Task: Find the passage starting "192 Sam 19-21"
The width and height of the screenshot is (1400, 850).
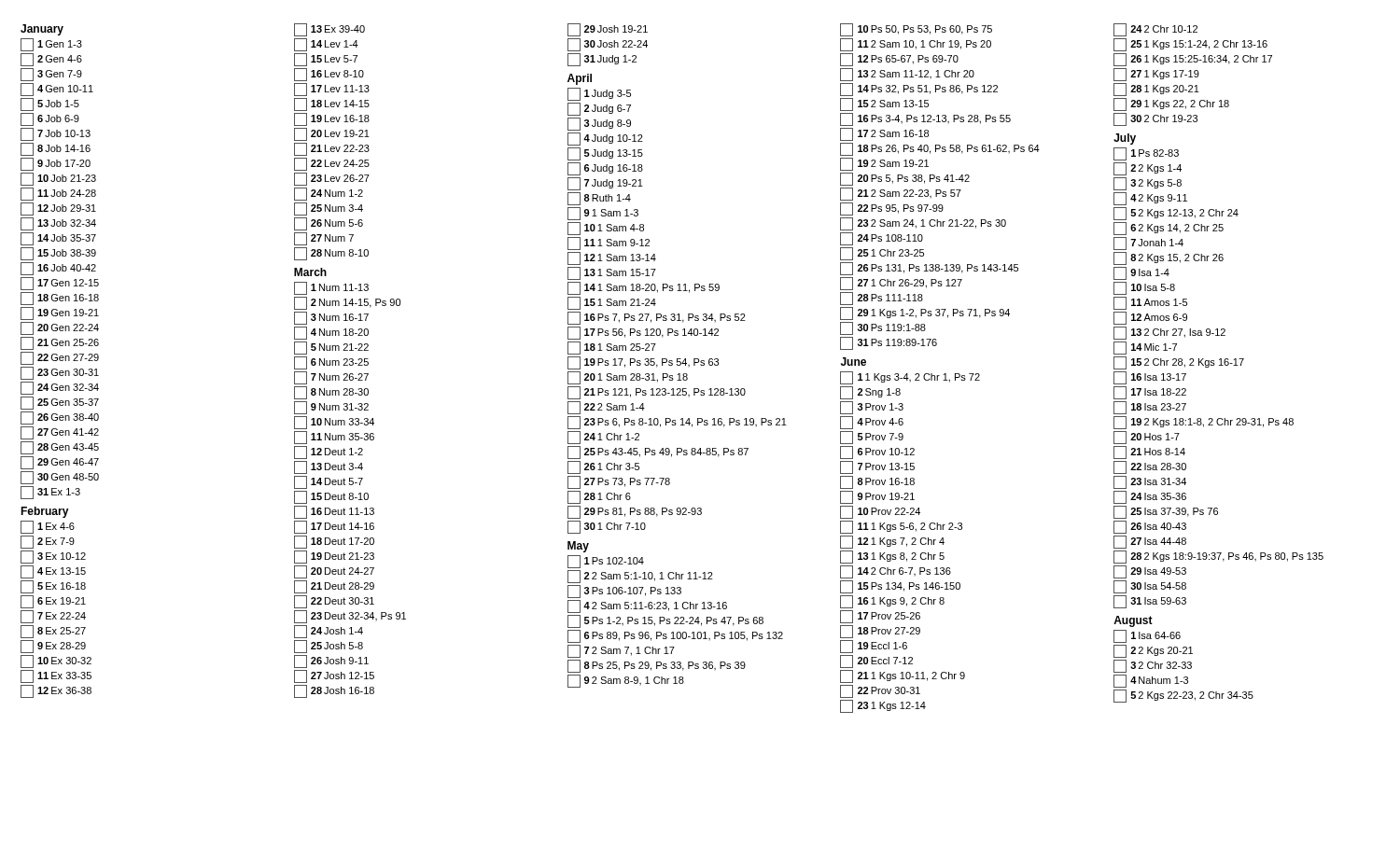Action: tap(885, 164)
